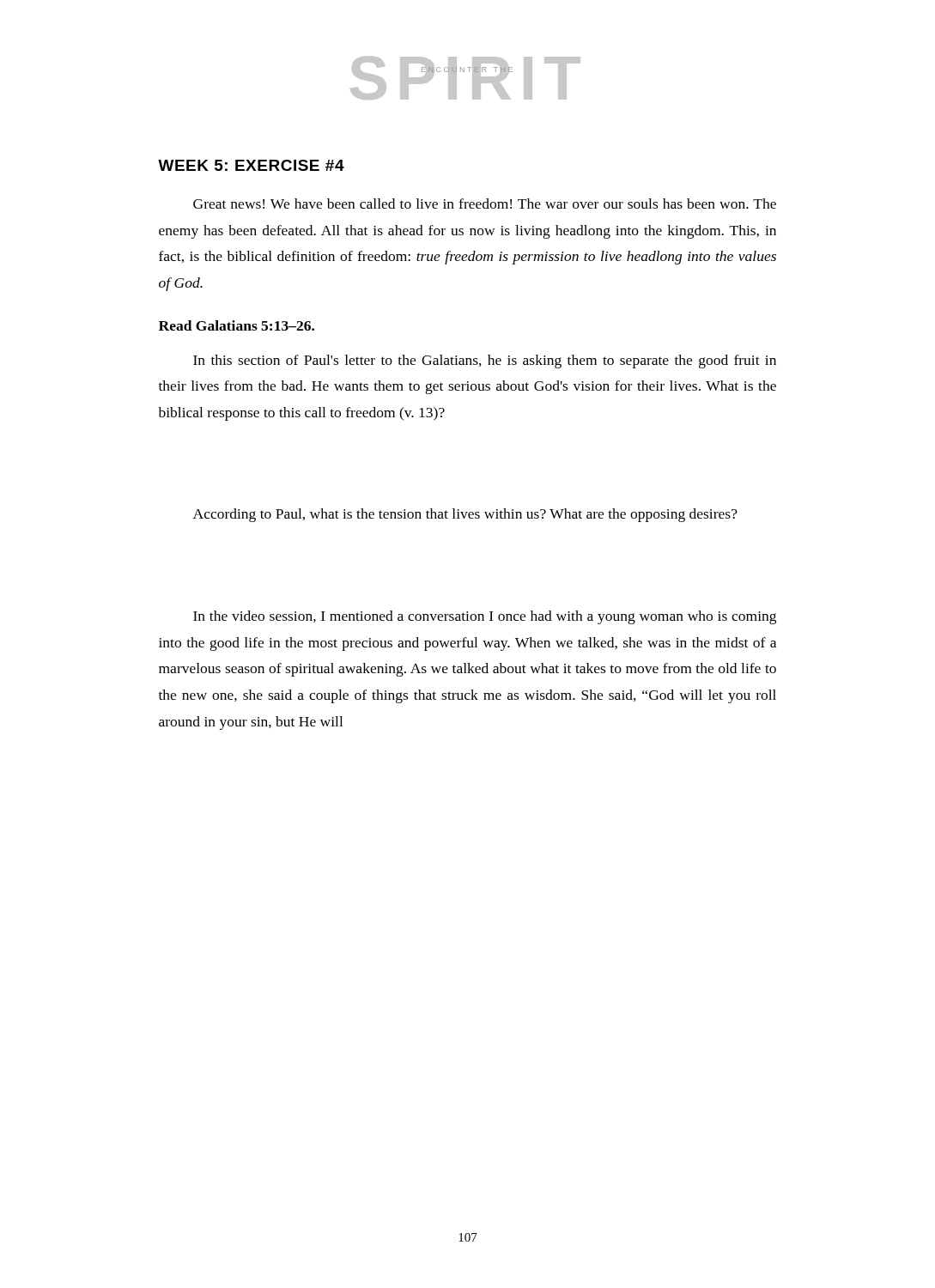This screenshot has height=1288, width=935.
Task: Locate the logo
Action: pos(468,61)
